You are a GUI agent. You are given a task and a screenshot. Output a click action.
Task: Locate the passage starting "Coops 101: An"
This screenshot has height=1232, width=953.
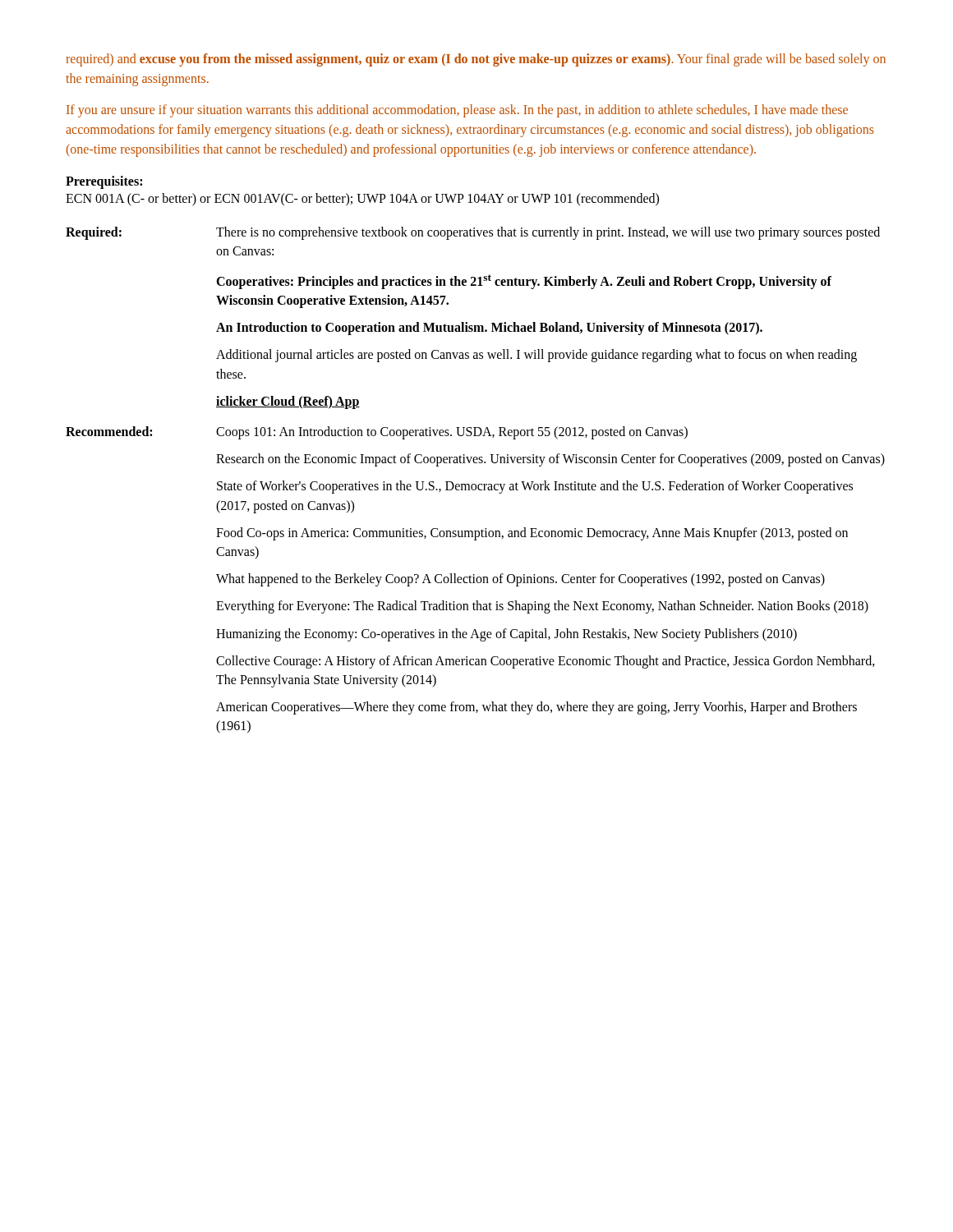click(552, 579)
